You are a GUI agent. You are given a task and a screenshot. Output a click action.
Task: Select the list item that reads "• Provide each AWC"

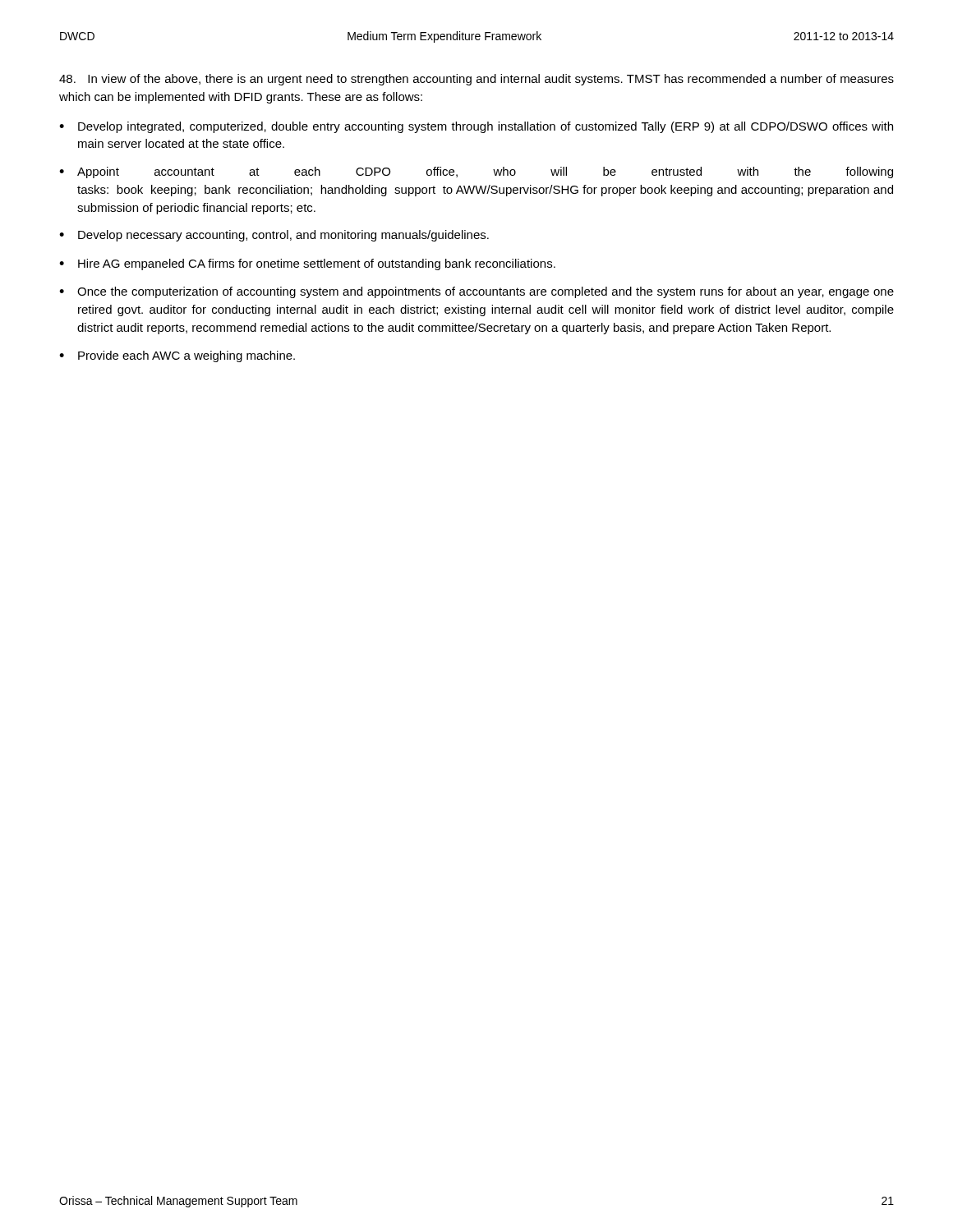click(177, 356)
